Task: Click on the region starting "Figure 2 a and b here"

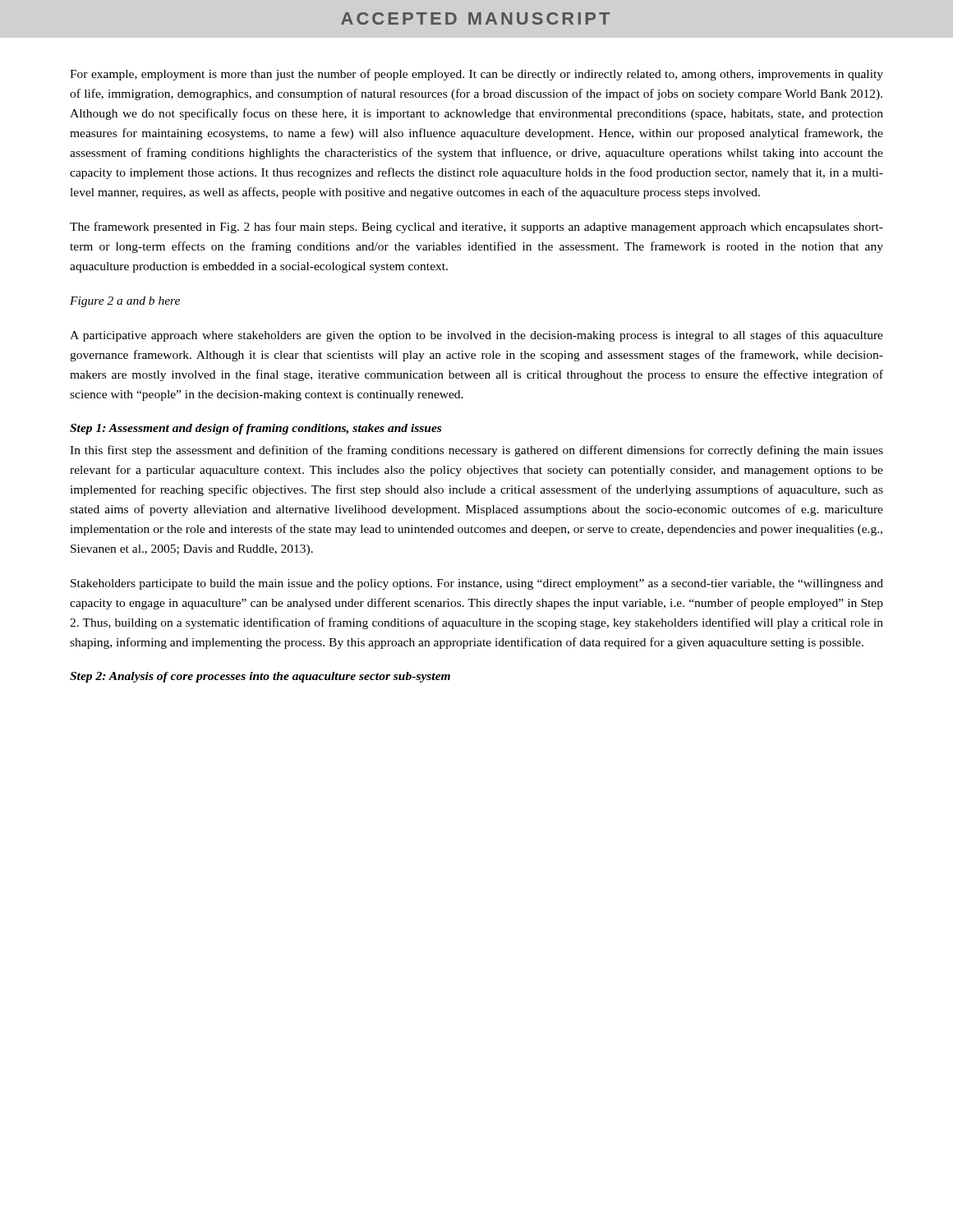Action: 125,300
